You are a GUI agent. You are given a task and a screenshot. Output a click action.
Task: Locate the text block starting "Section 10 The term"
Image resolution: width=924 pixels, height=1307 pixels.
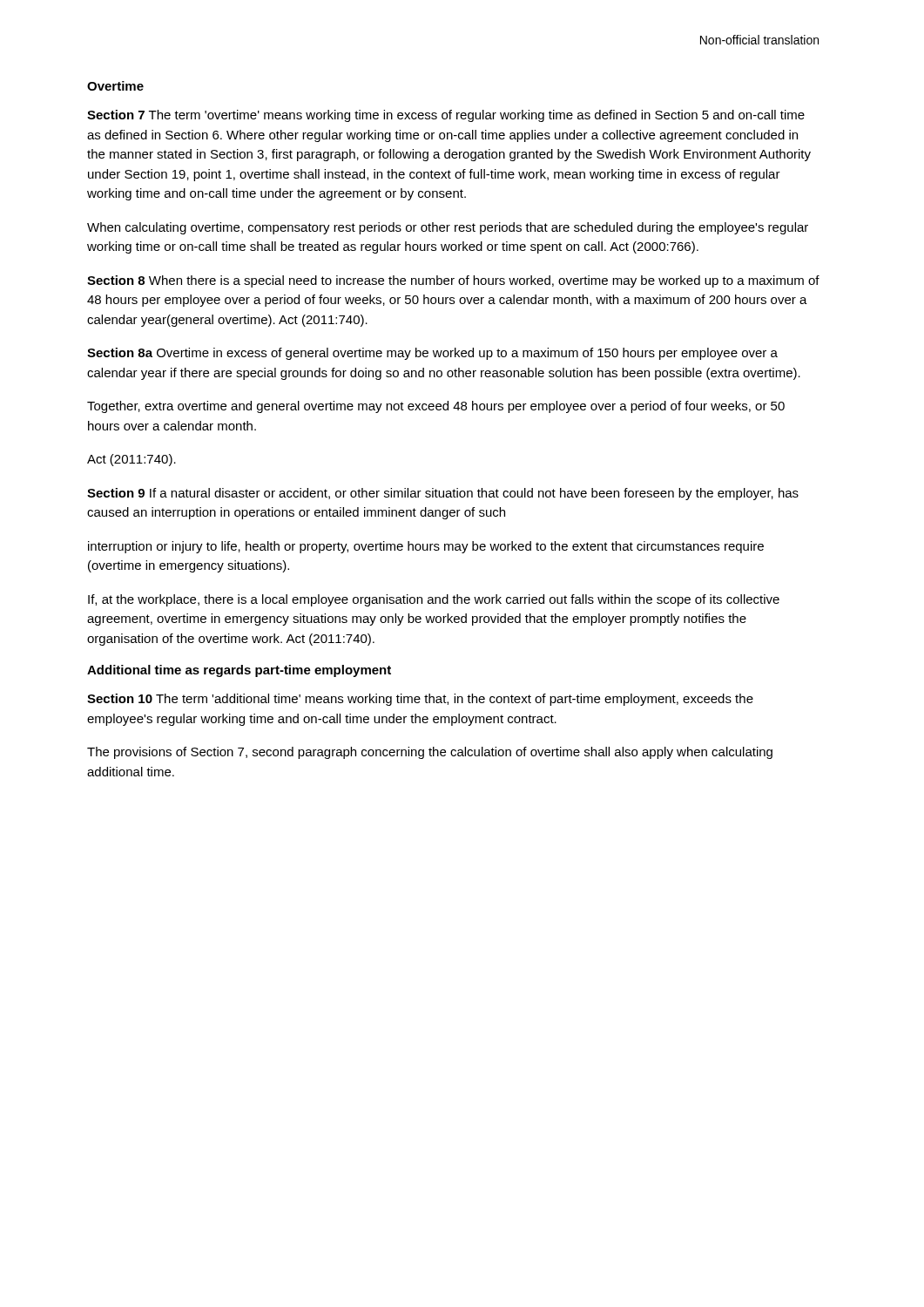pos(420,708)
